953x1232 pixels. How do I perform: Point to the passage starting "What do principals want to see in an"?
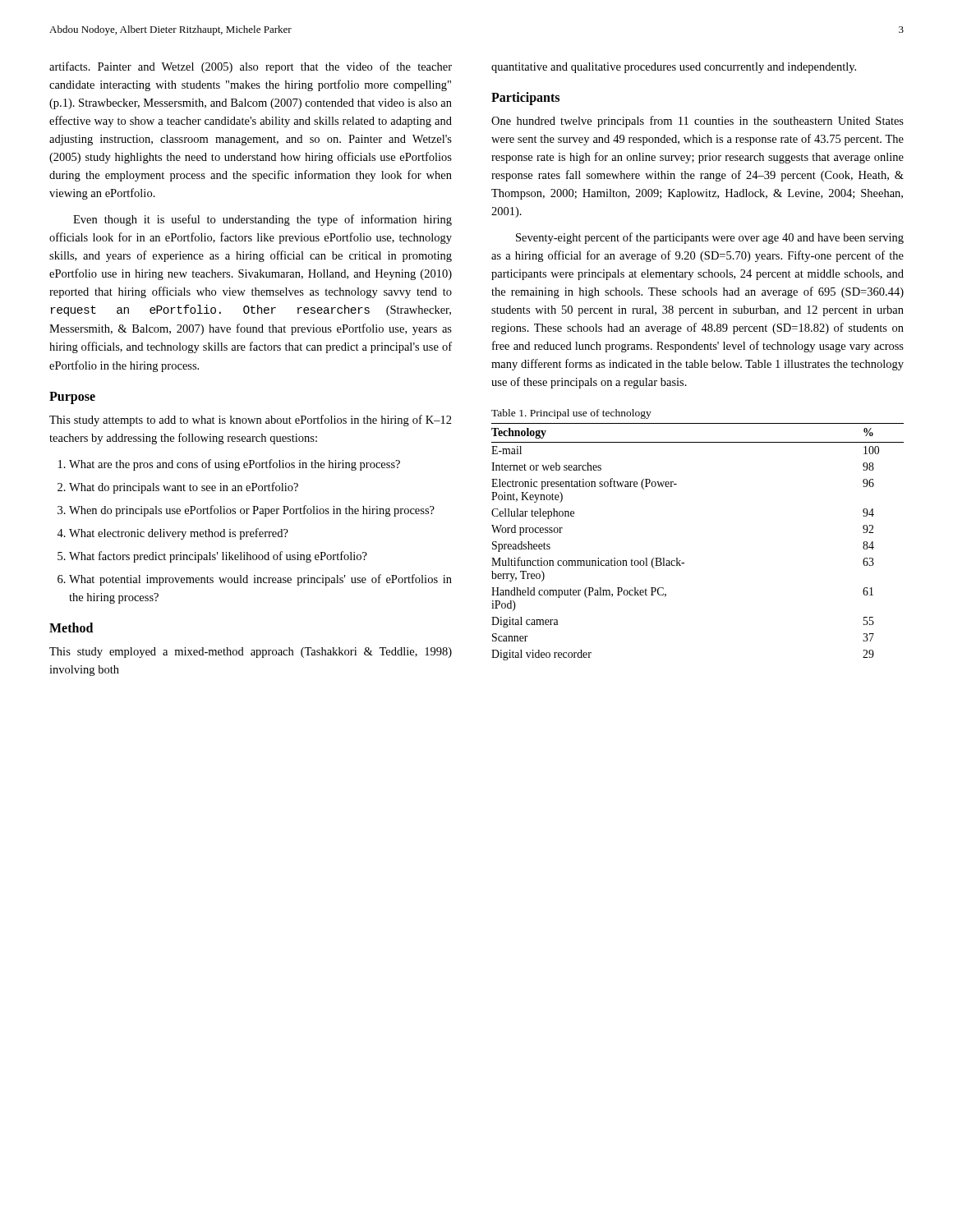(260, 487)
